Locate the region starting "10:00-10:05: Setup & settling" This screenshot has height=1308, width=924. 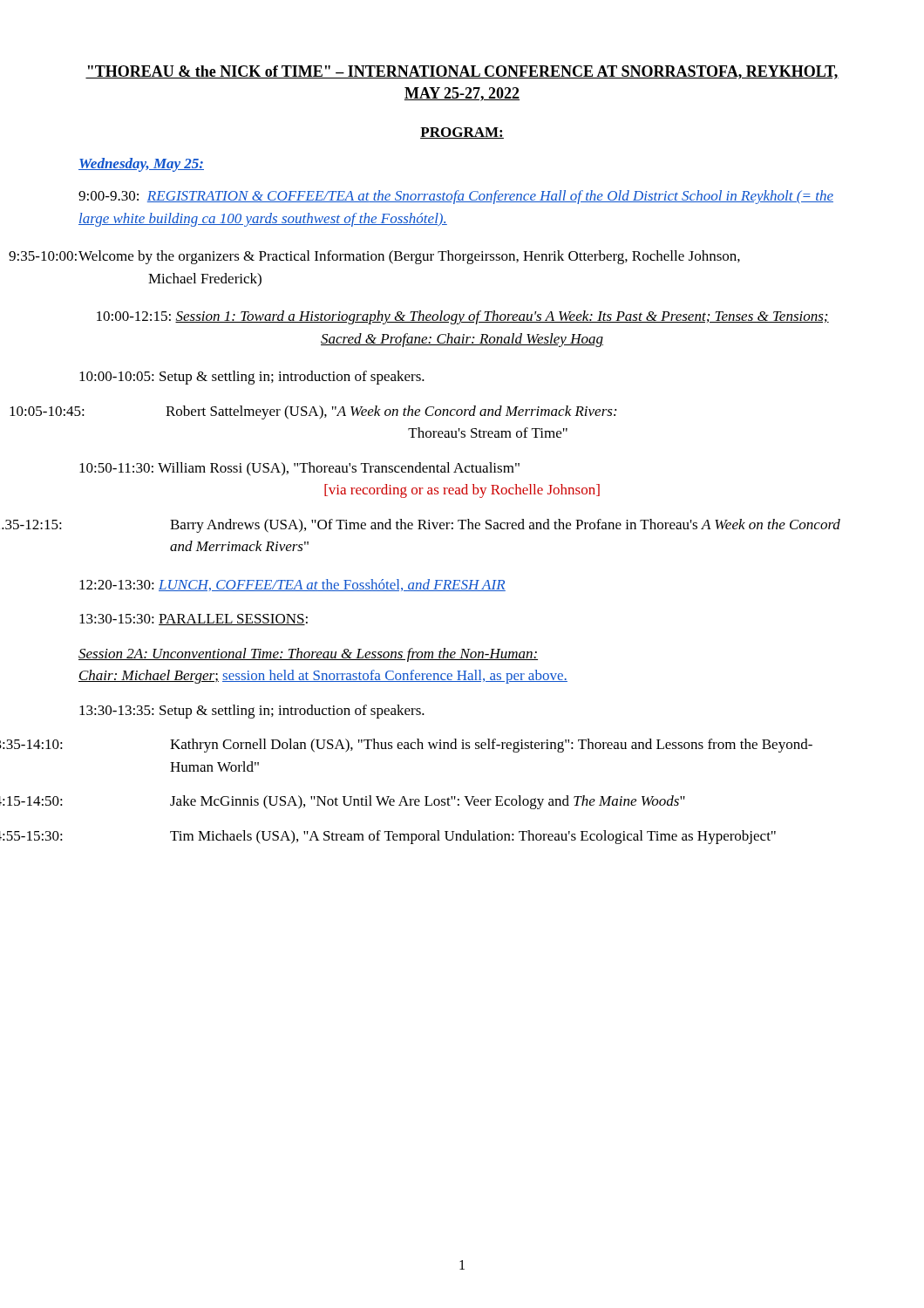252,377
